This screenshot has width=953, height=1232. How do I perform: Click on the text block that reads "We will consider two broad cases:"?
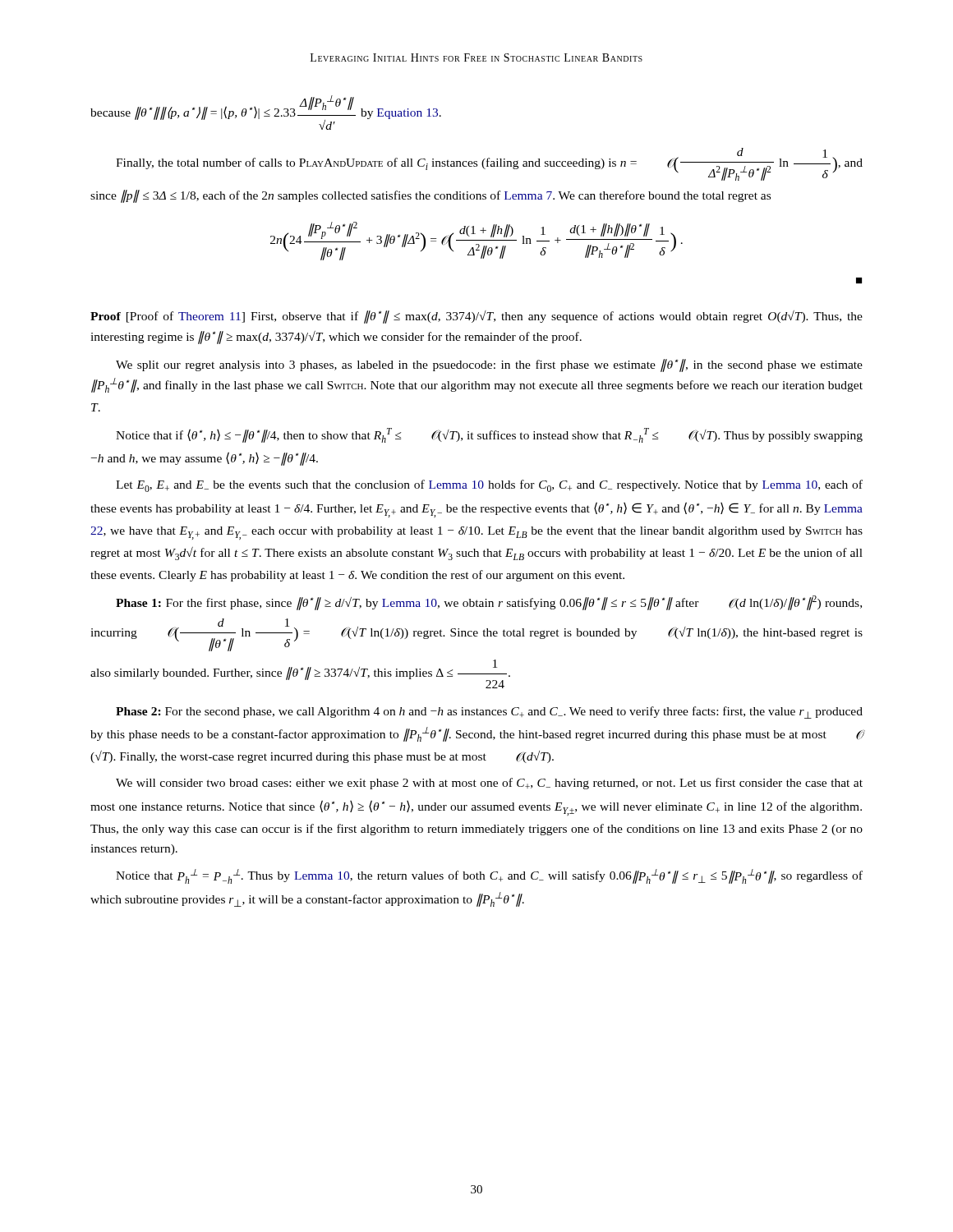pyautogui.click(x=476, y=815)
